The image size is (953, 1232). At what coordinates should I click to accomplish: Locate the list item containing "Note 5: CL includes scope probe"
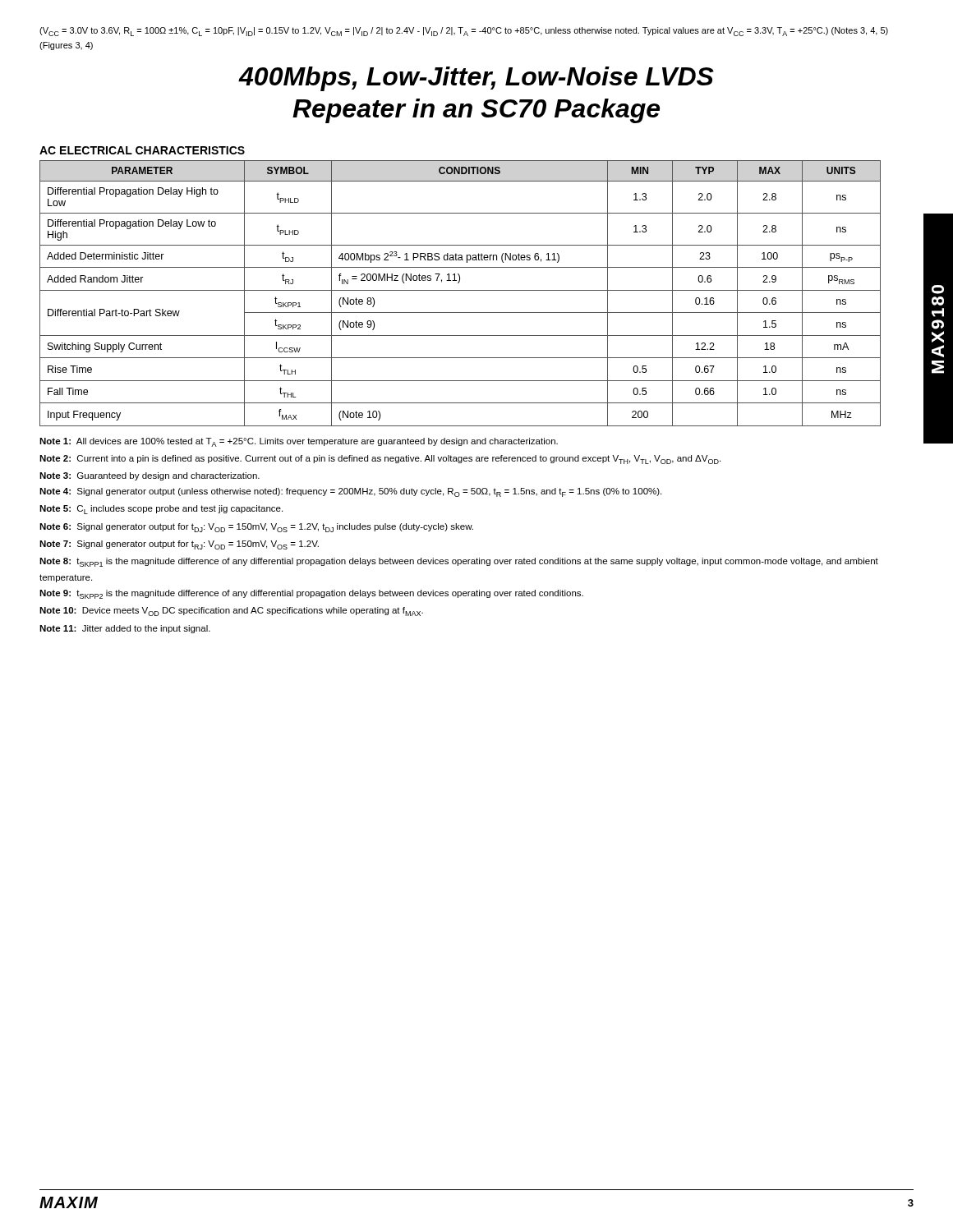(x=162, y=510)
